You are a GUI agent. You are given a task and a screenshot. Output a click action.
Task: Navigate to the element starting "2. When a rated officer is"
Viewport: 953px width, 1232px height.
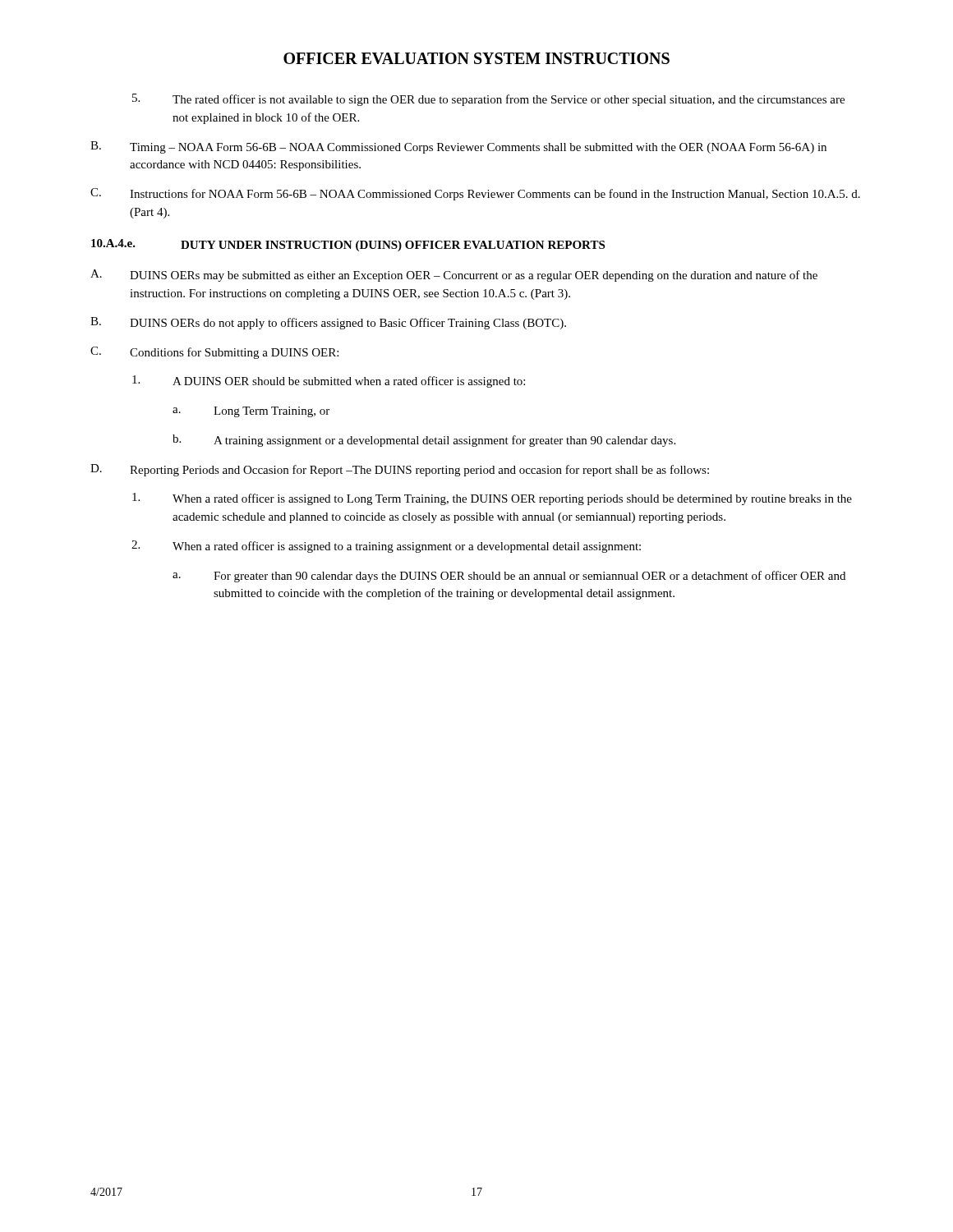[x=497, y=547]
